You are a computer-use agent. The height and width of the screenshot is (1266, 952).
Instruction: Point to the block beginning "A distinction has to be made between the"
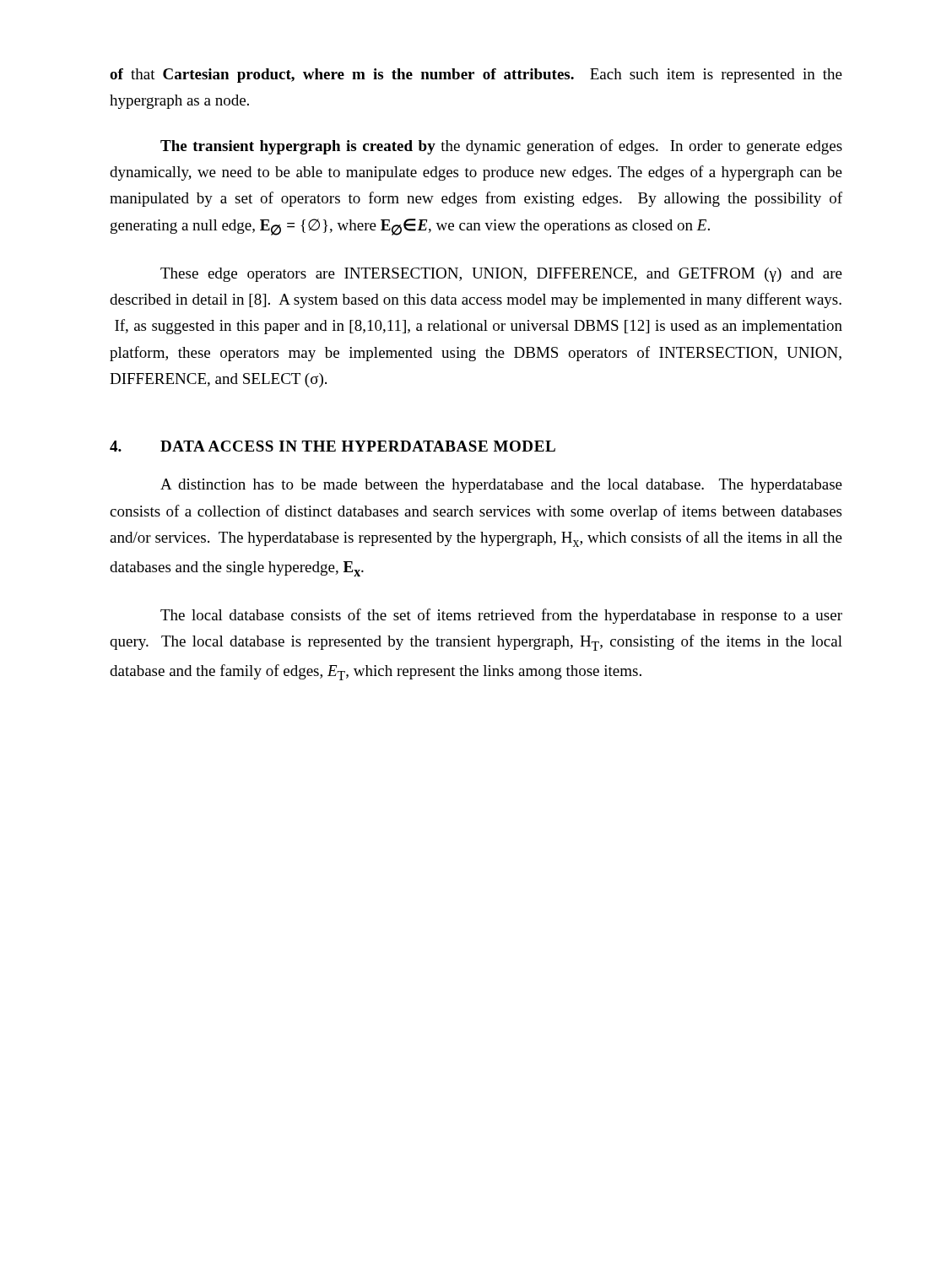click(x=476, y=527)
